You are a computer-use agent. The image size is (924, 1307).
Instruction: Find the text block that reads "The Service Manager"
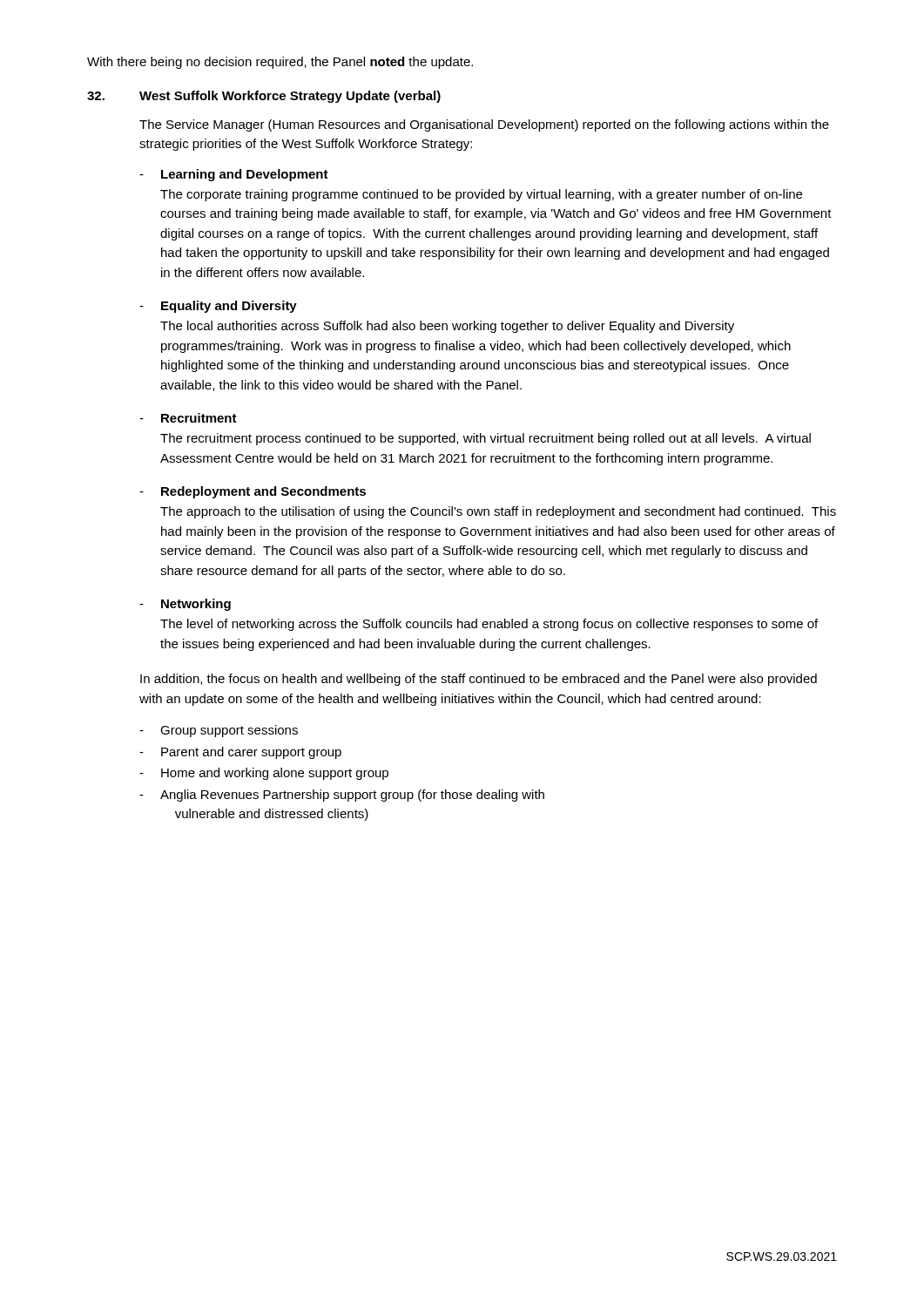point(484,134)
